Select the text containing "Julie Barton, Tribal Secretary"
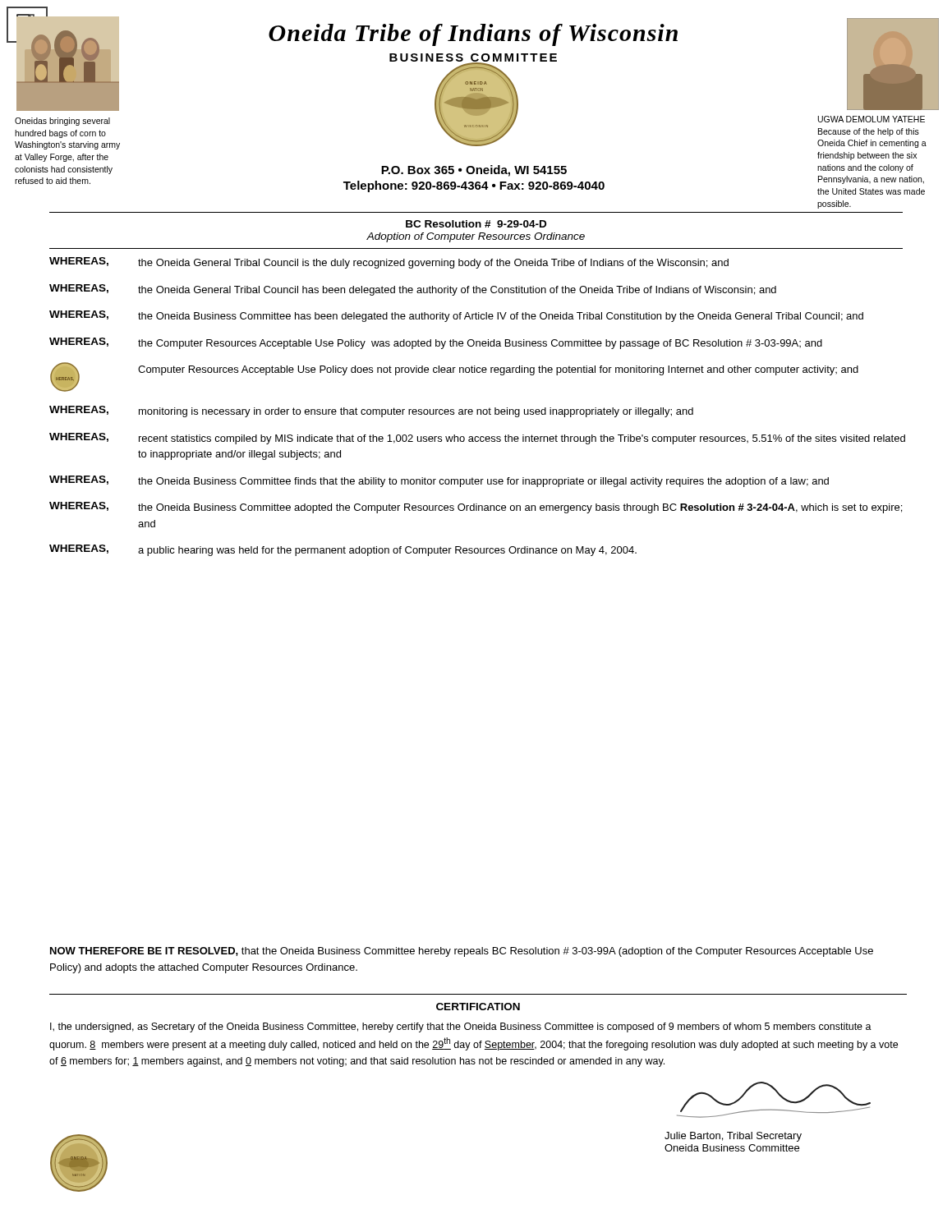 coord(733,1136)
